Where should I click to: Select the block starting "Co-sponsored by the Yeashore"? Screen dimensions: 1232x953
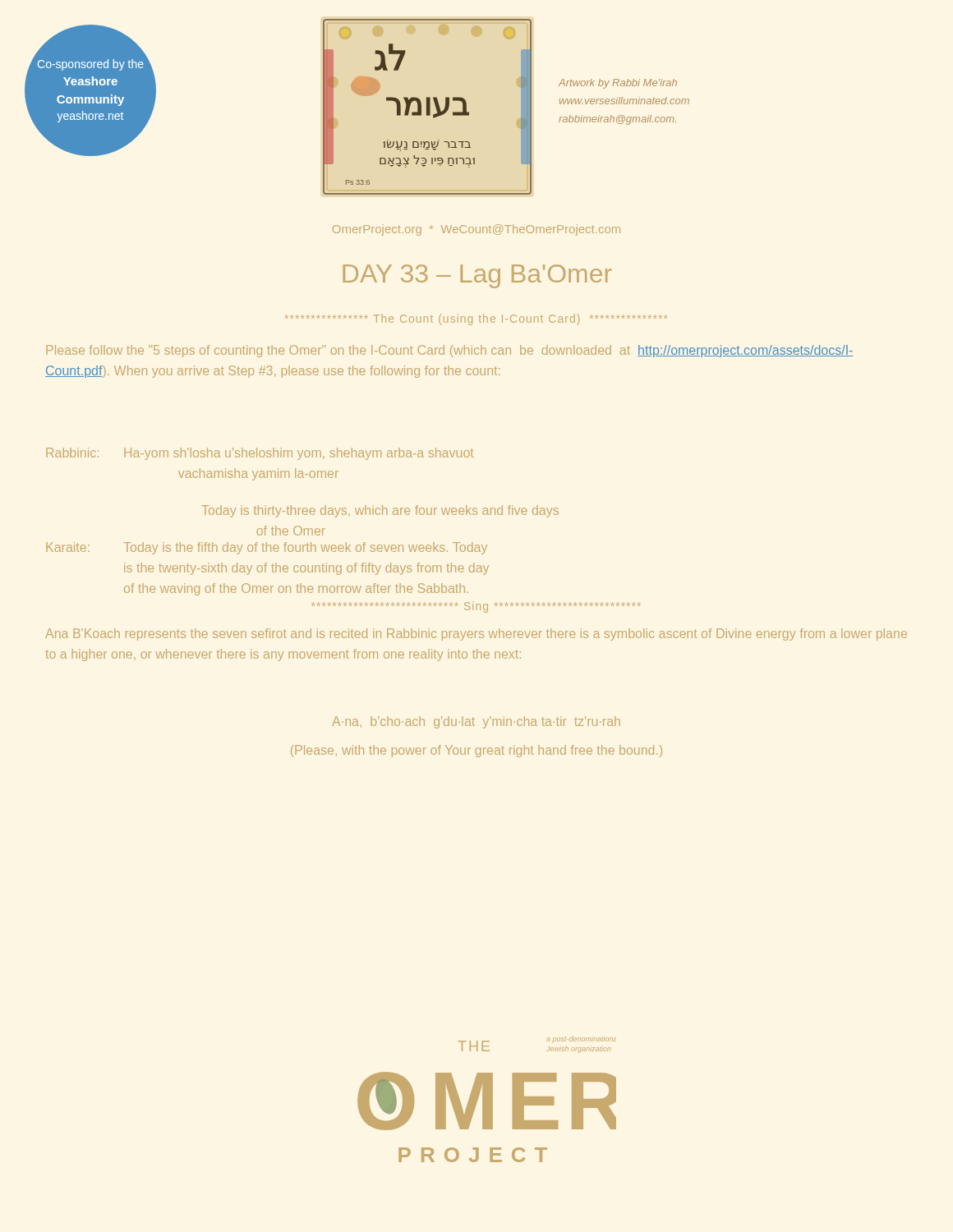(90, 90)
